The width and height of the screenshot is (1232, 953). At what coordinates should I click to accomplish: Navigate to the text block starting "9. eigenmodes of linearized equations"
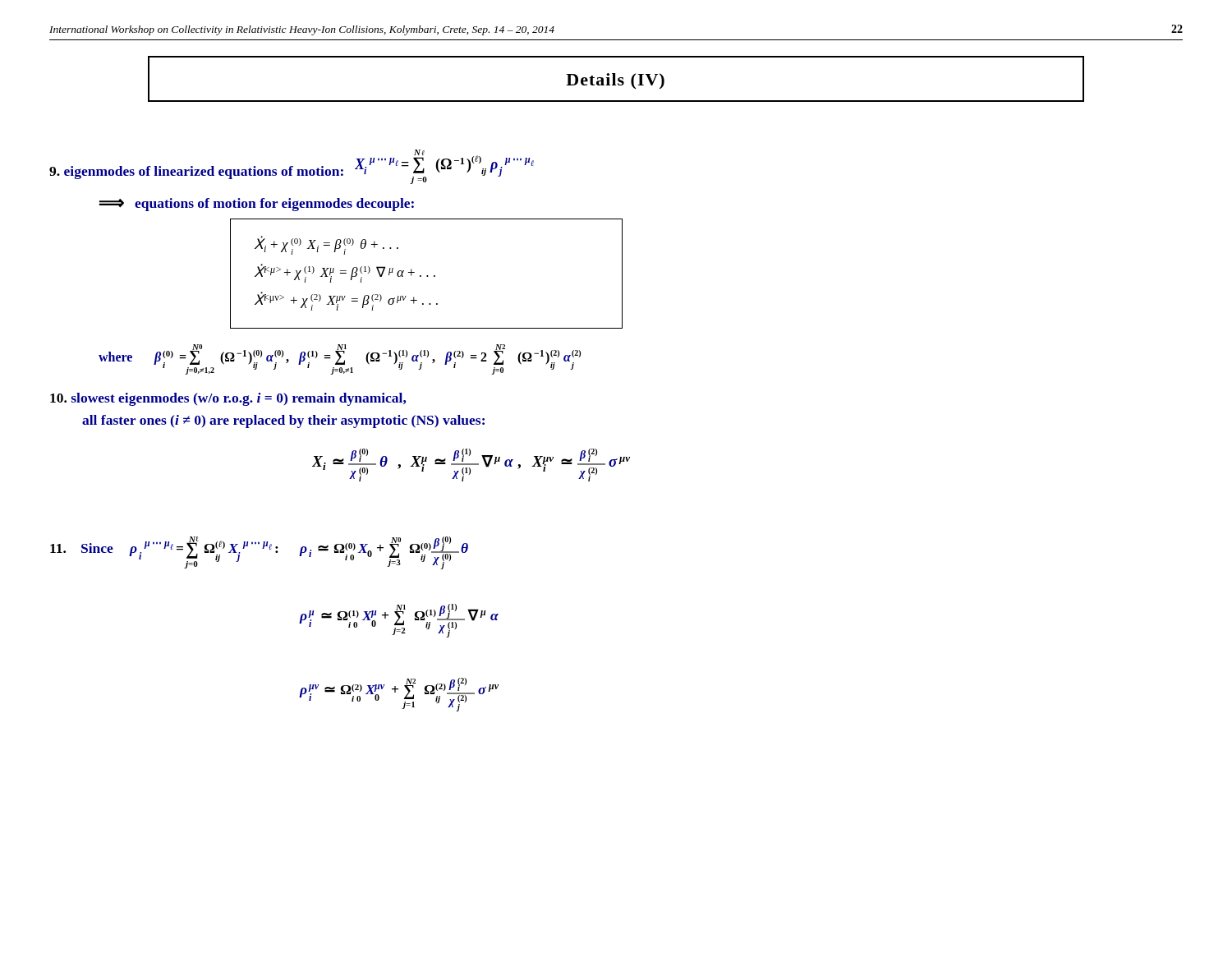(329, 166)
